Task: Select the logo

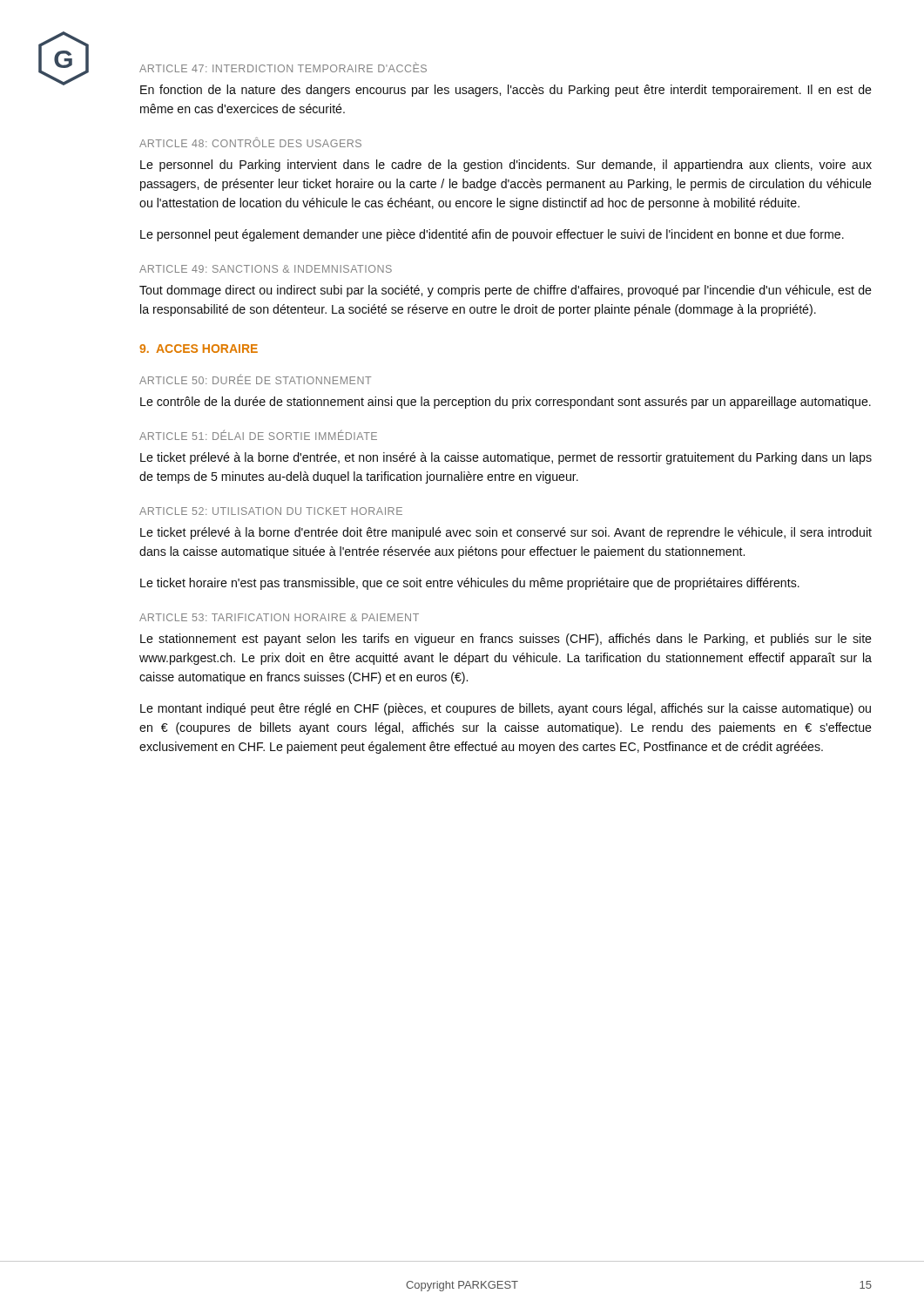Action: tap(64, 58)
